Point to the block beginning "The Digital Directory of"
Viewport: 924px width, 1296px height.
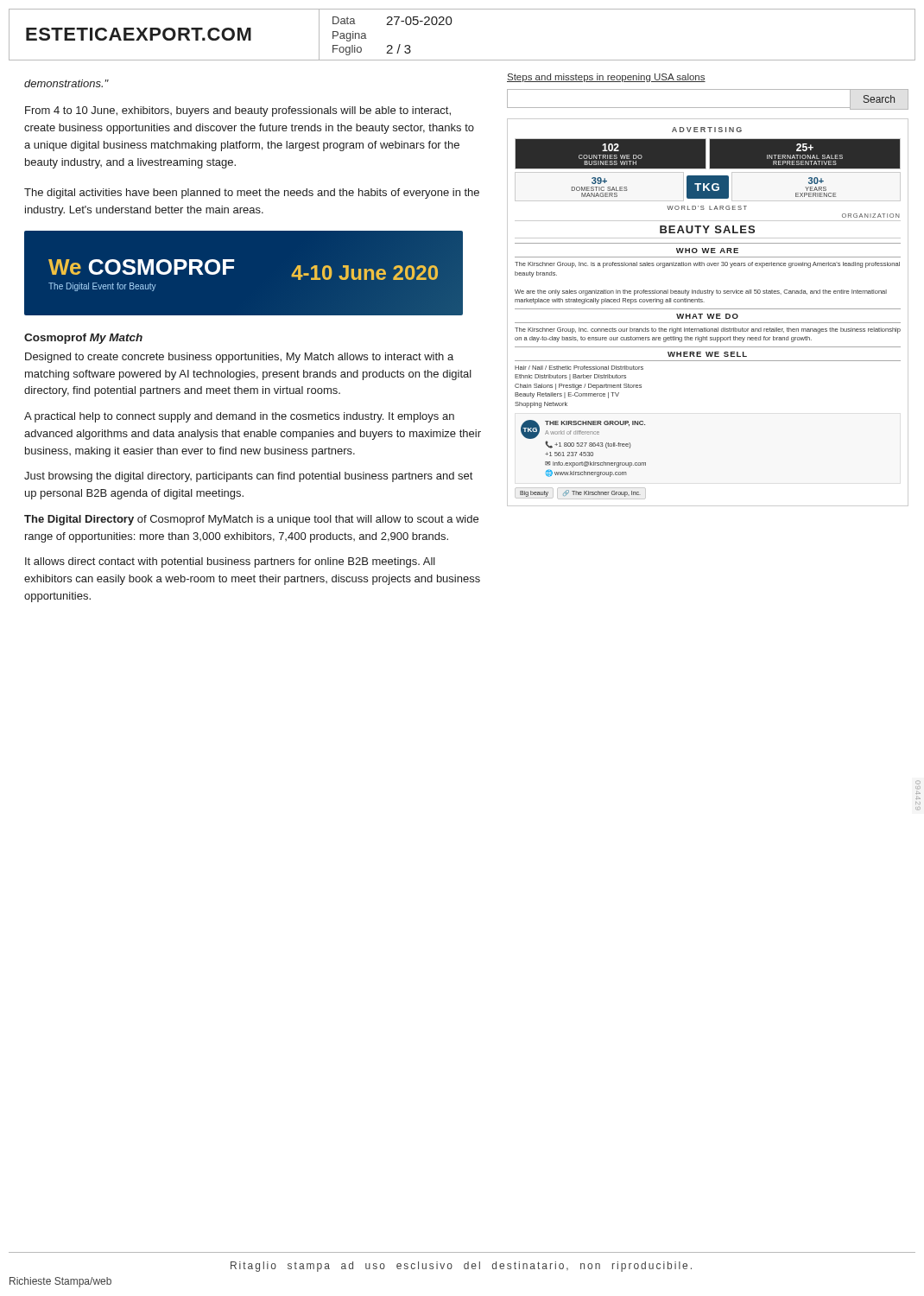[x=252, y=527]
